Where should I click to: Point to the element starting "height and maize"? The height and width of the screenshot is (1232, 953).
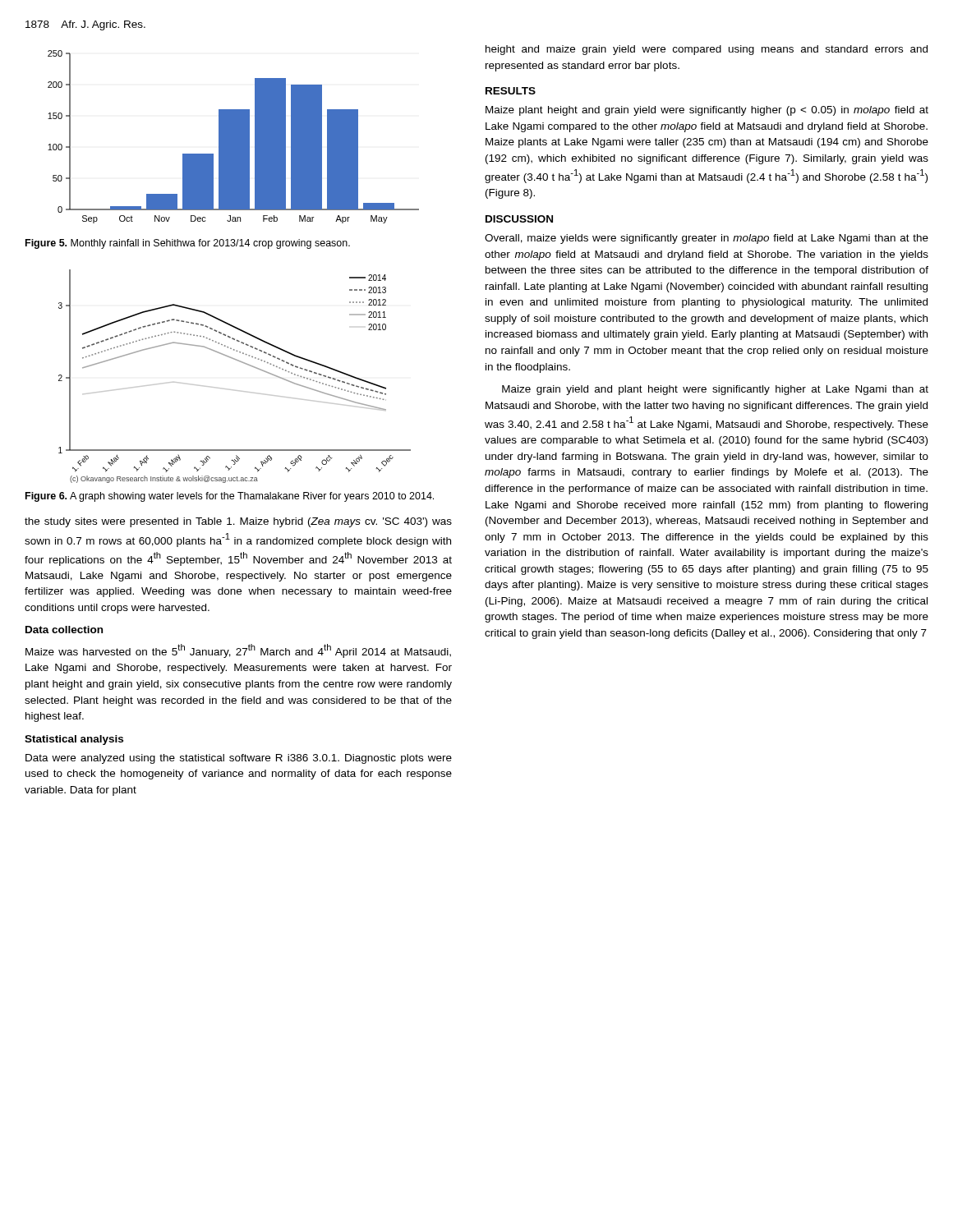(707, 57)
